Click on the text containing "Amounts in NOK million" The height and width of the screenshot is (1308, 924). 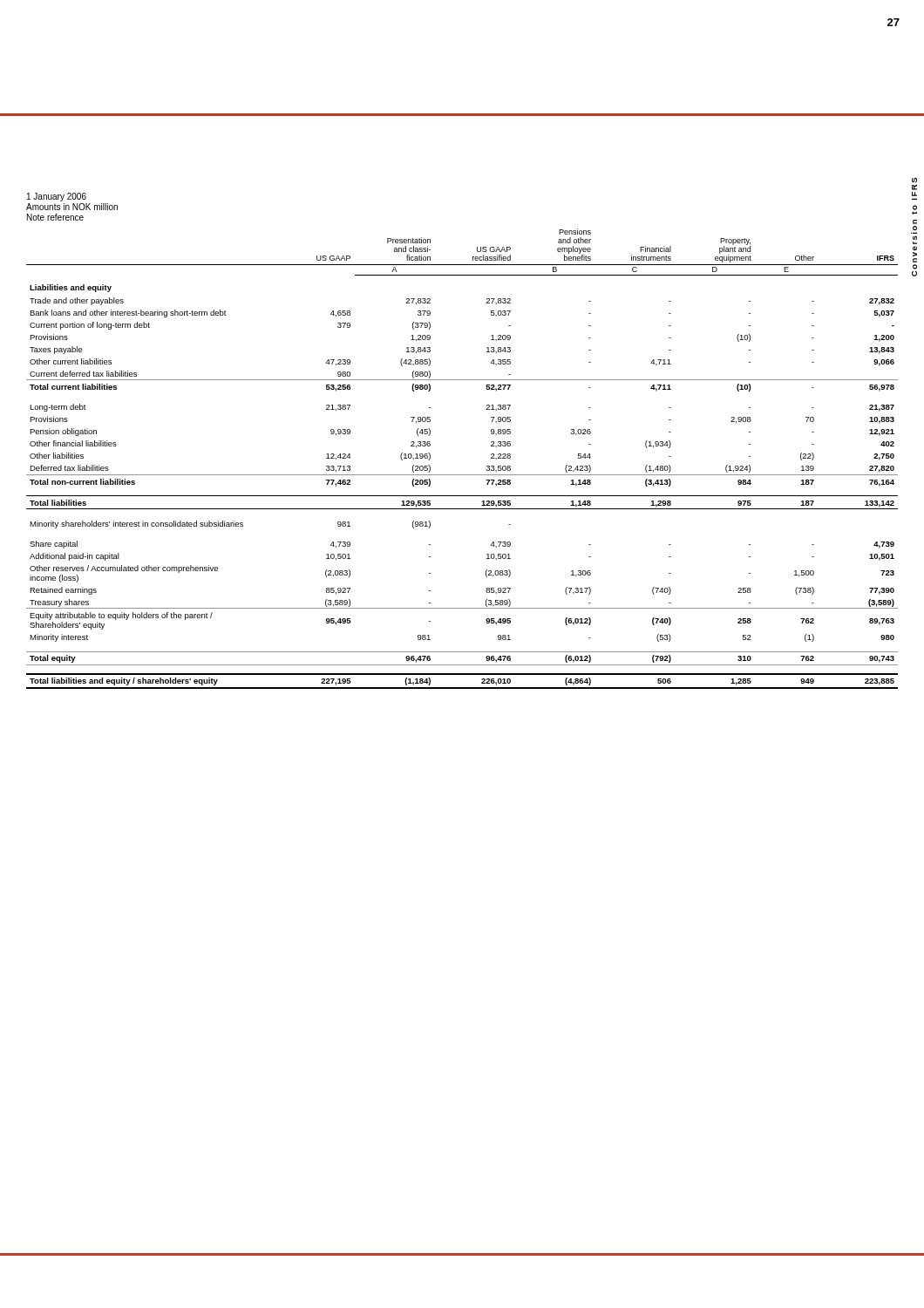point(72,207)
